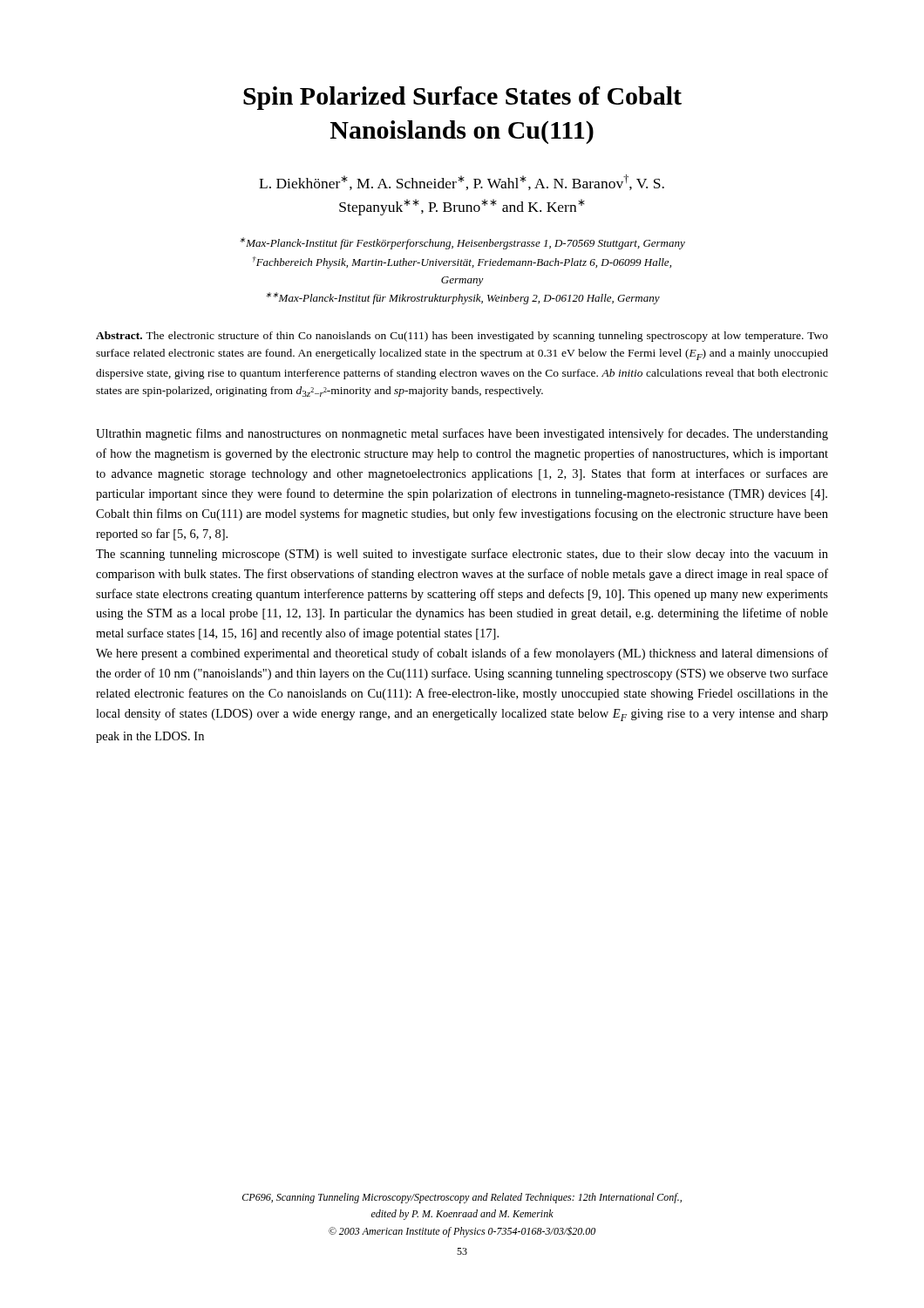Screen dimensions: 1308x924
Task: Locate the element starting "Spin Polarized Surface States"
Action: click(462, 112)
